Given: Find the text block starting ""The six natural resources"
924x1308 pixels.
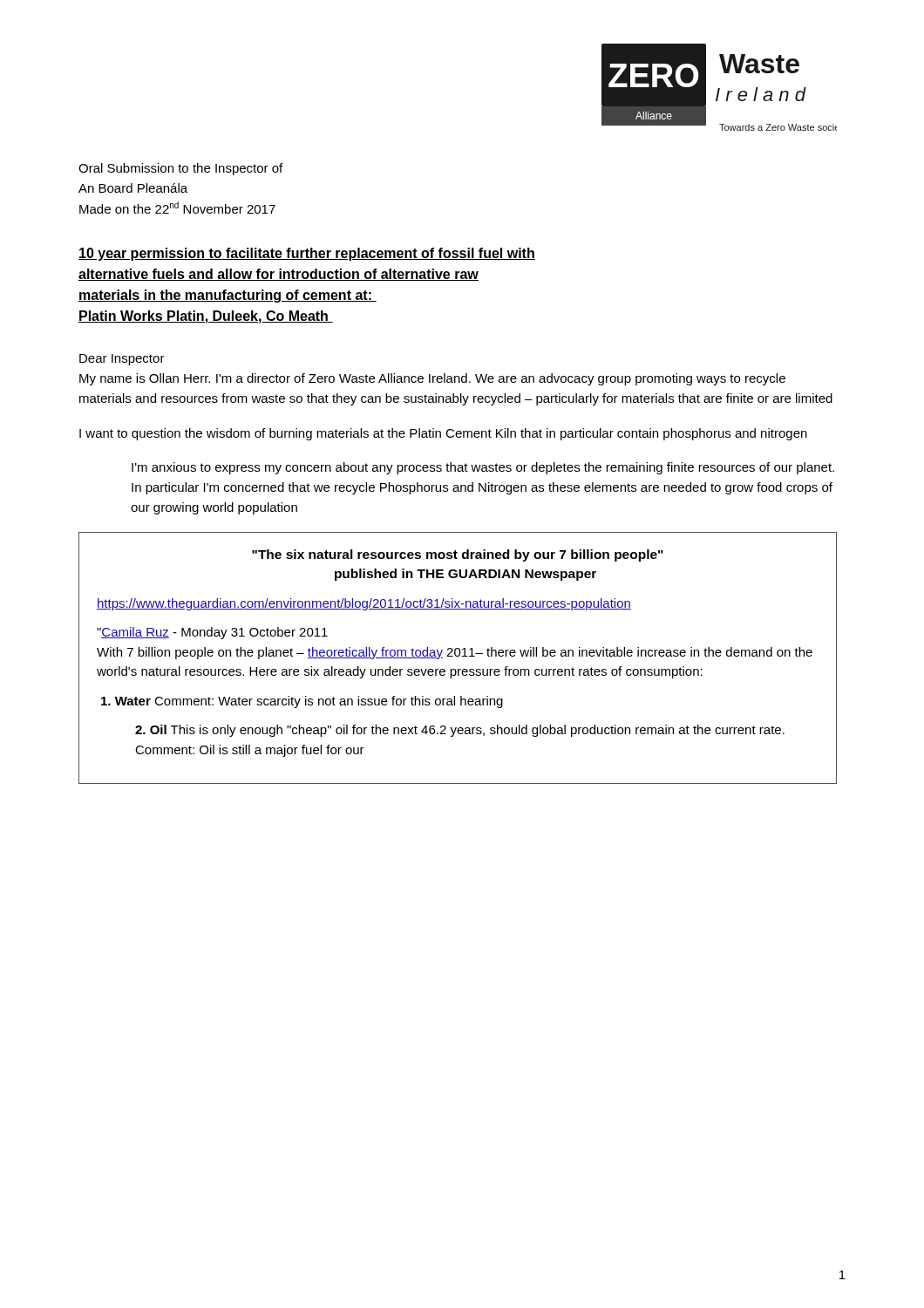Looking at the screenshot, I should pyautogui.click(x=458, y=564).
